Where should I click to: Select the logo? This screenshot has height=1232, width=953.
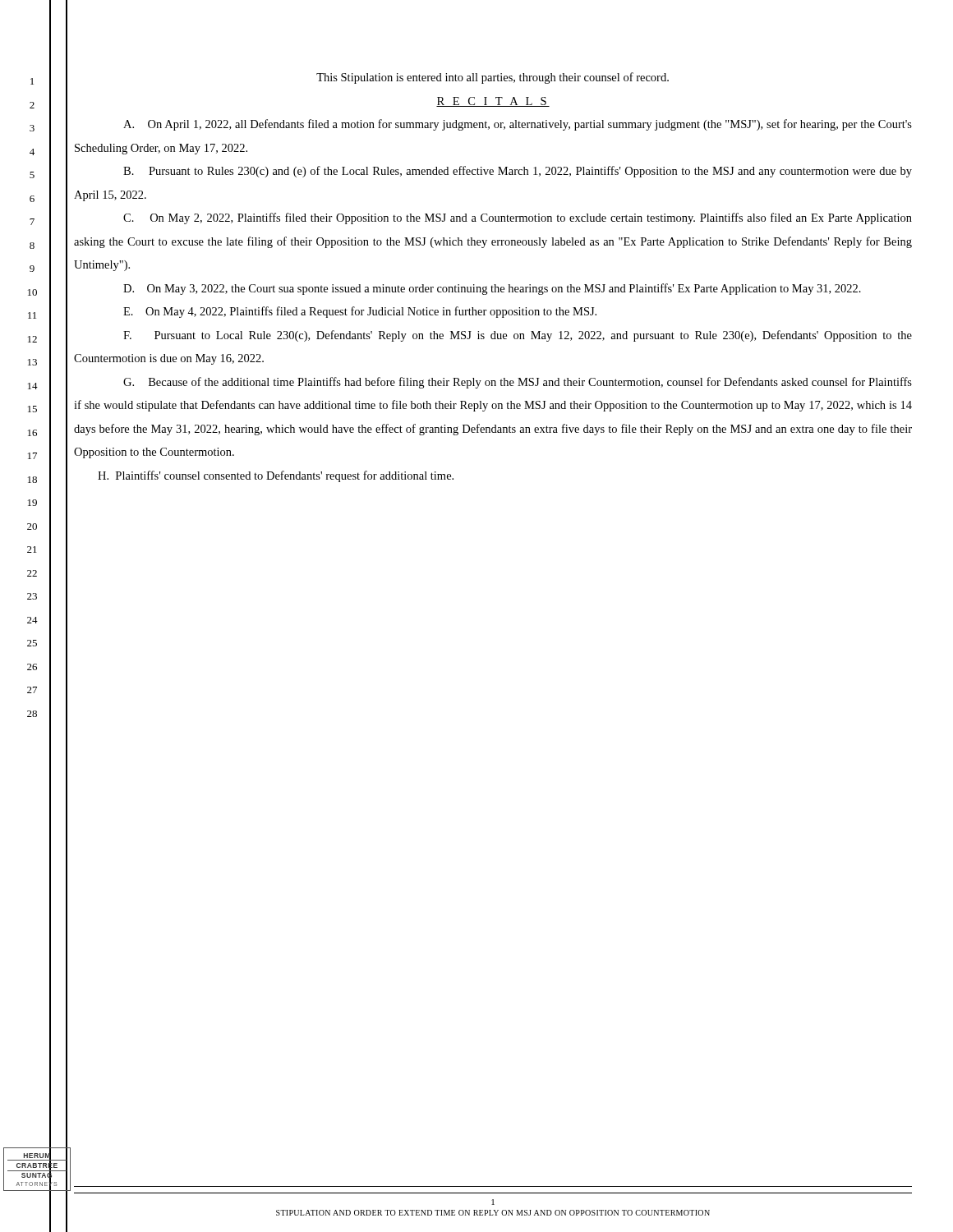coord(37,1169)
